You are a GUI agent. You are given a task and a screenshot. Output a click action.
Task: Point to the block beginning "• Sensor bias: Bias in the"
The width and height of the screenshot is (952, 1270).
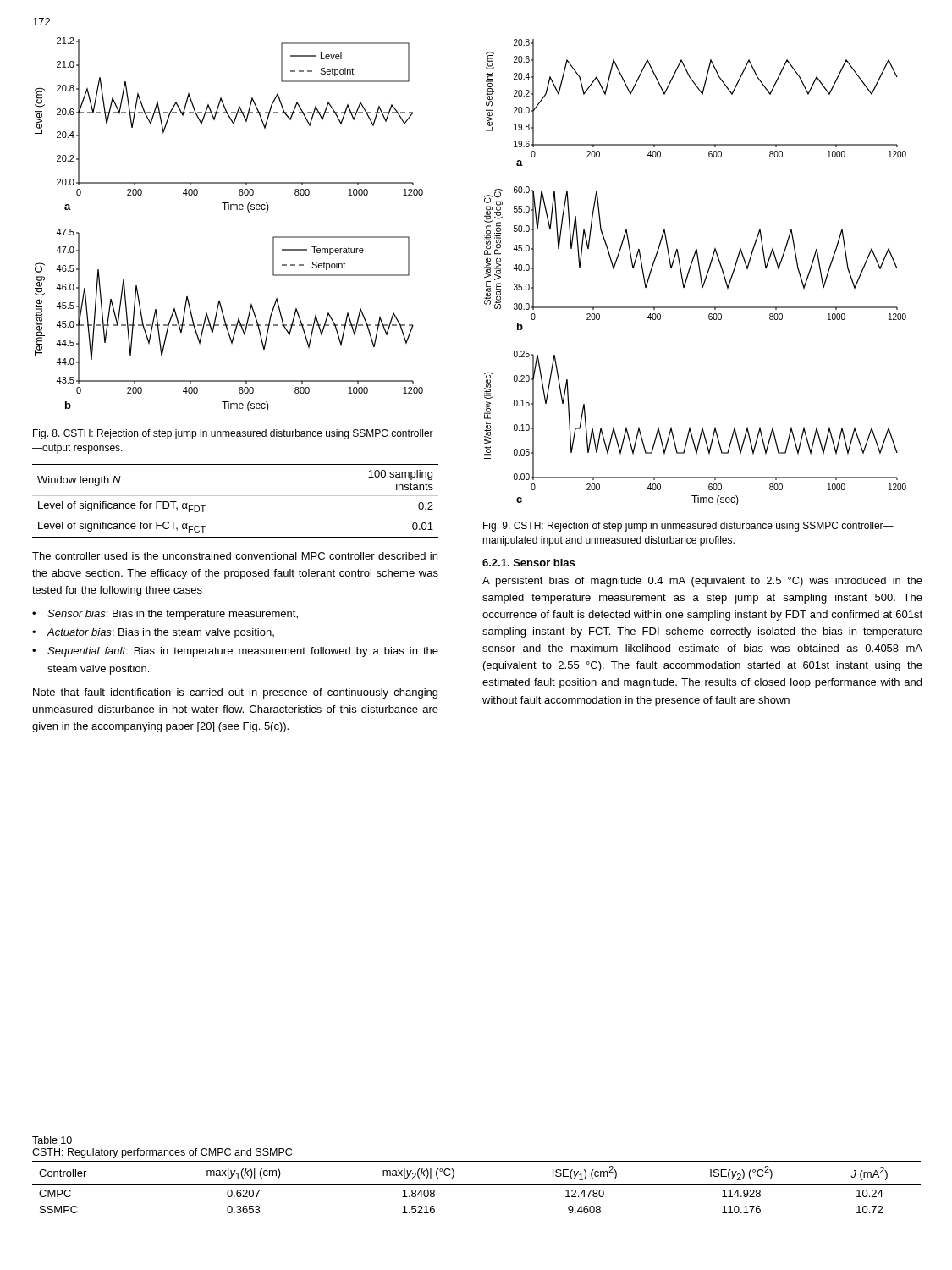click(x=165, y=614)
